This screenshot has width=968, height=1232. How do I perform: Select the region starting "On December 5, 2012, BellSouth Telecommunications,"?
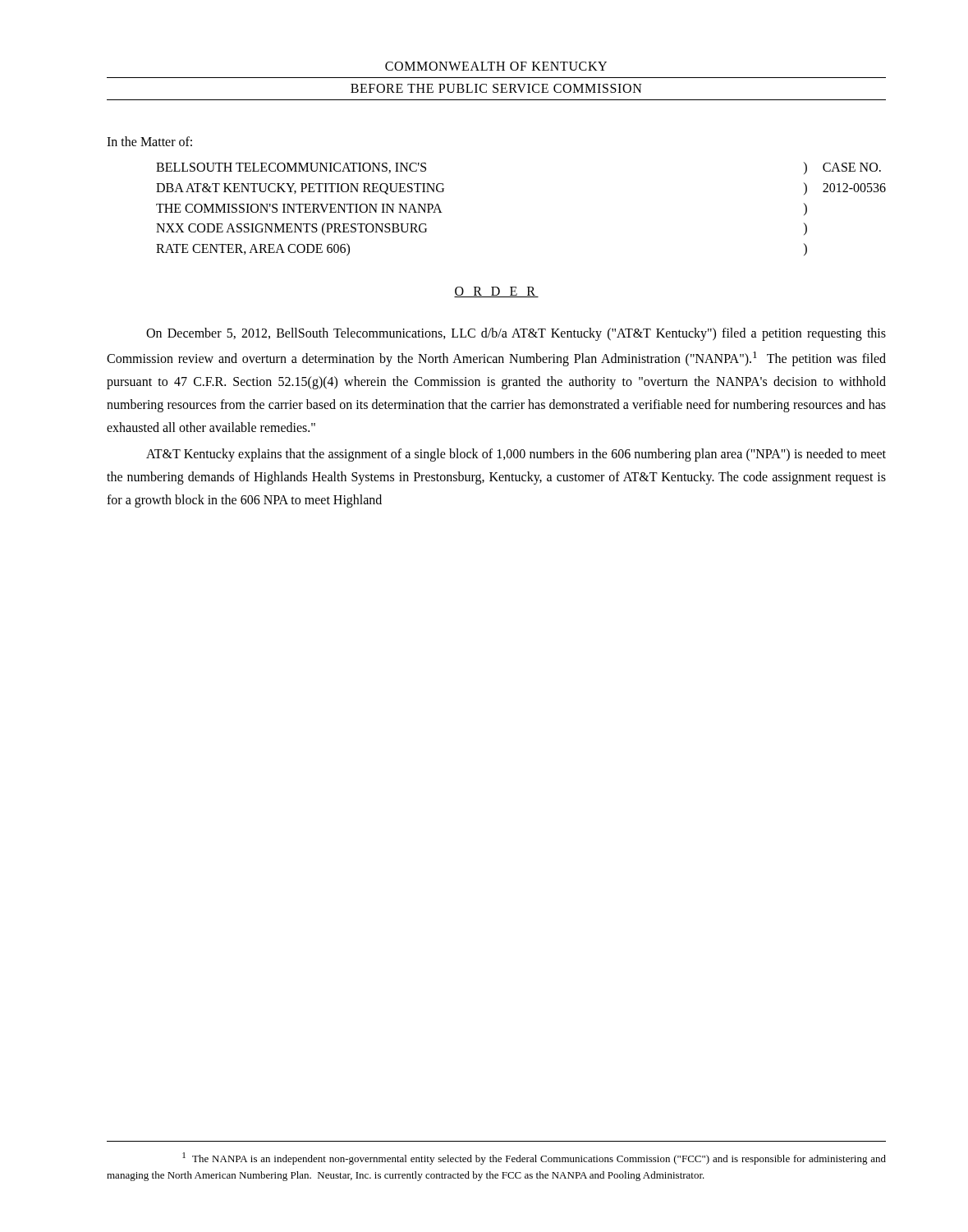tap(496, 380)
